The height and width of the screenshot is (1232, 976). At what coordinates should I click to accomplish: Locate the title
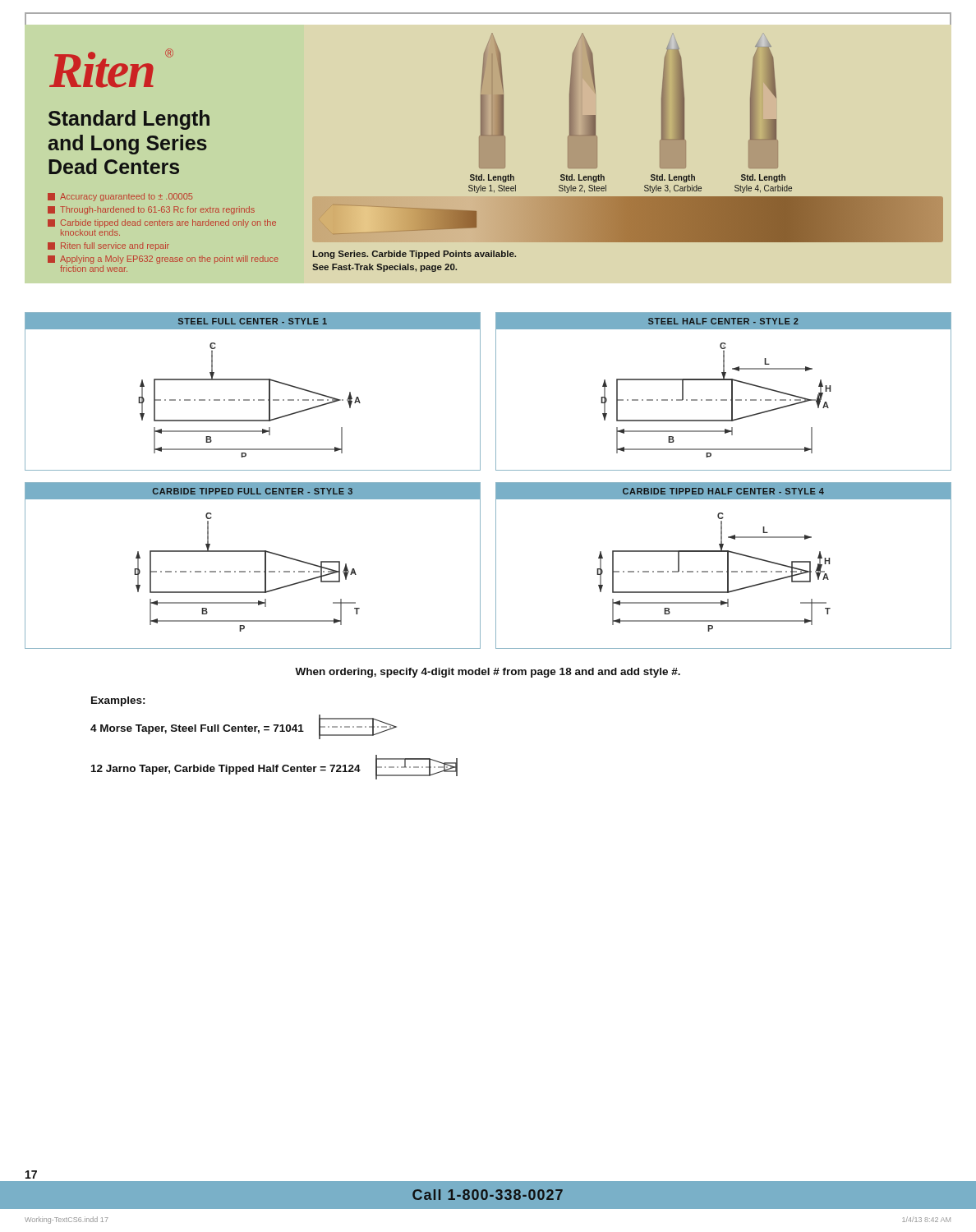pos(129,143)
